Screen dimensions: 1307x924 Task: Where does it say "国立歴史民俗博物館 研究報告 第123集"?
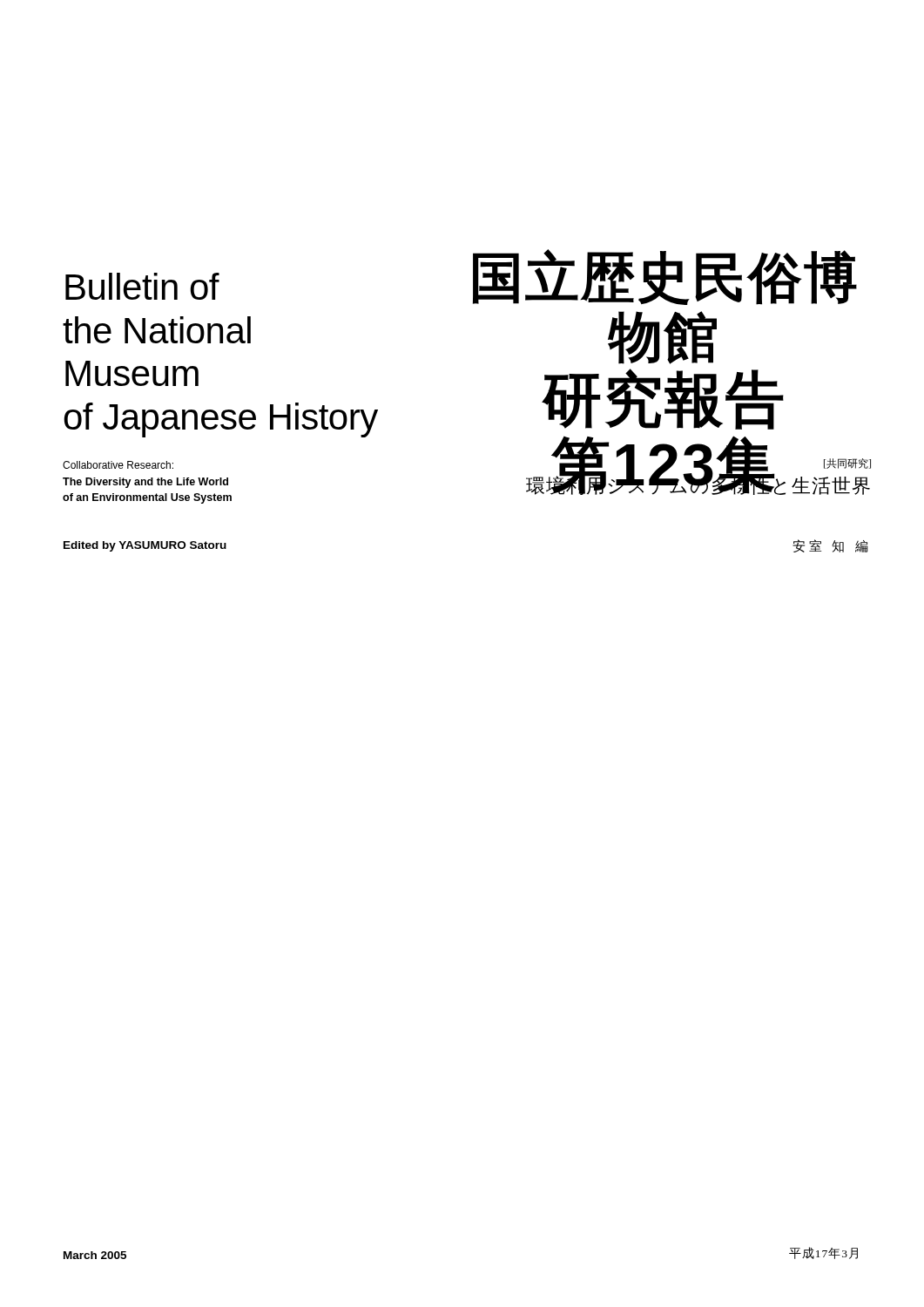[x=664, y=373]
